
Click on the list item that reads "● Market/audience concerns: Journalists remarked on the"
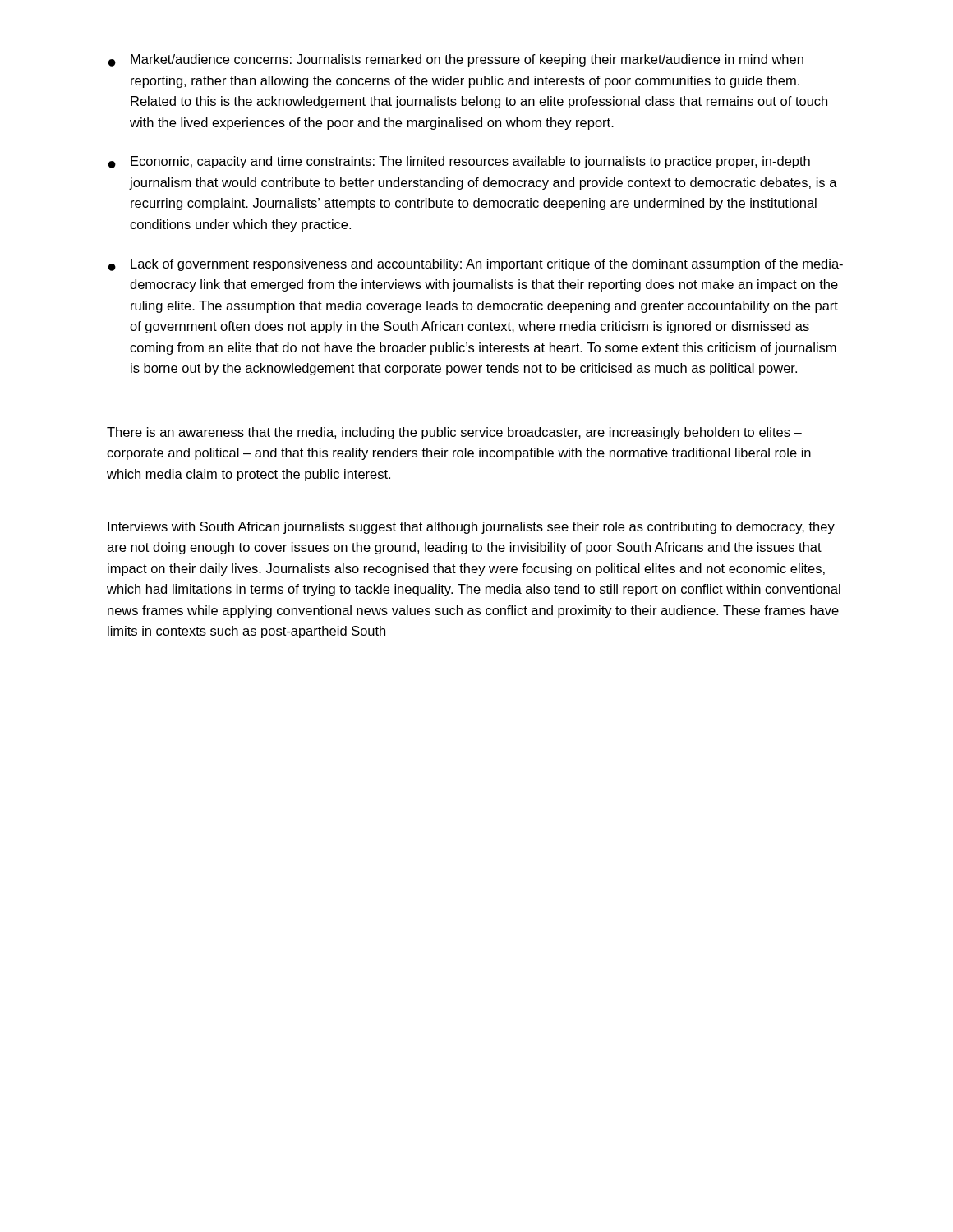click(476, 91)
